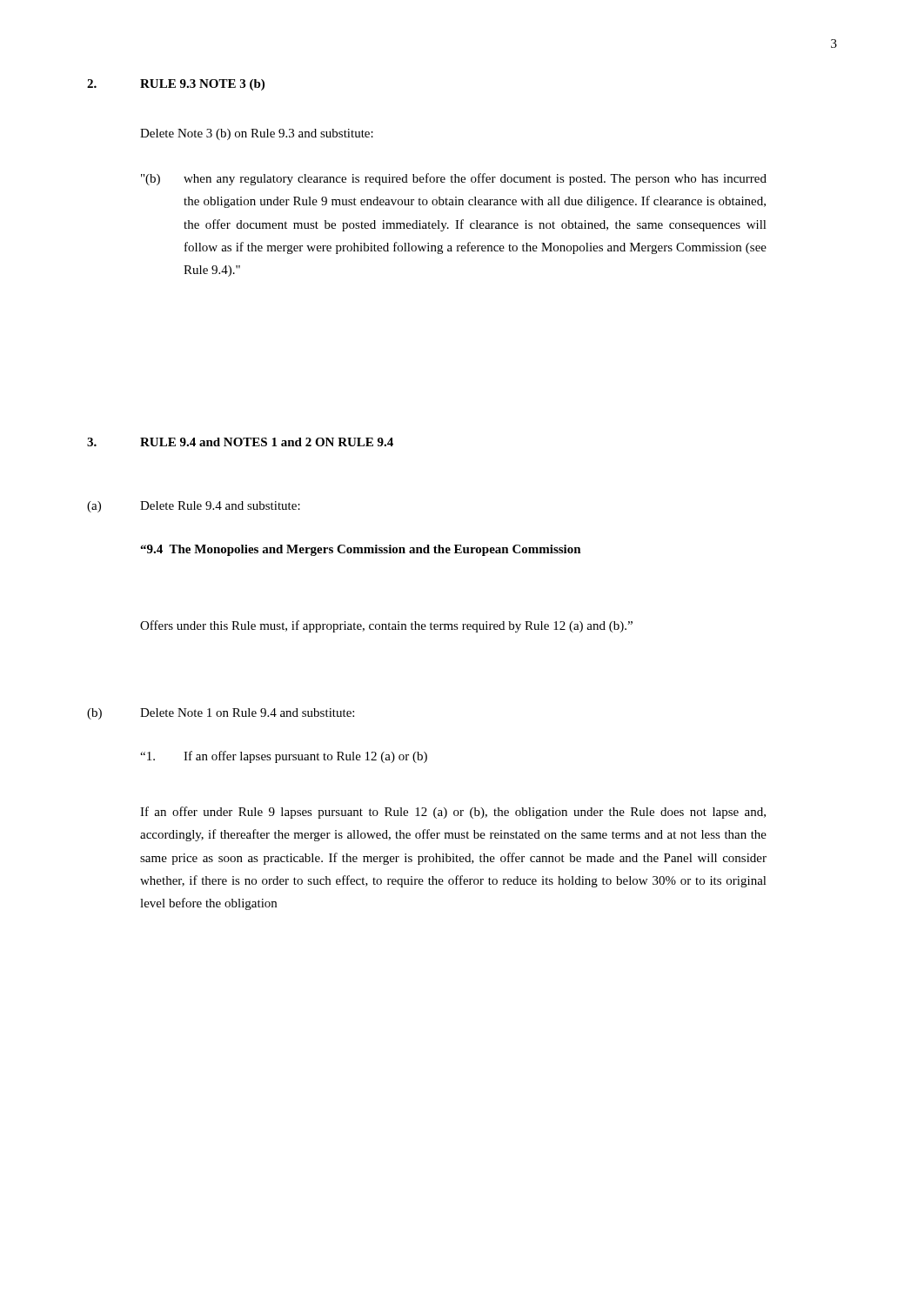Screen dimensions: 1305x924
Task: Find the text block containing "Delete Note 3 (b) on"
Action: coord(257,133)
